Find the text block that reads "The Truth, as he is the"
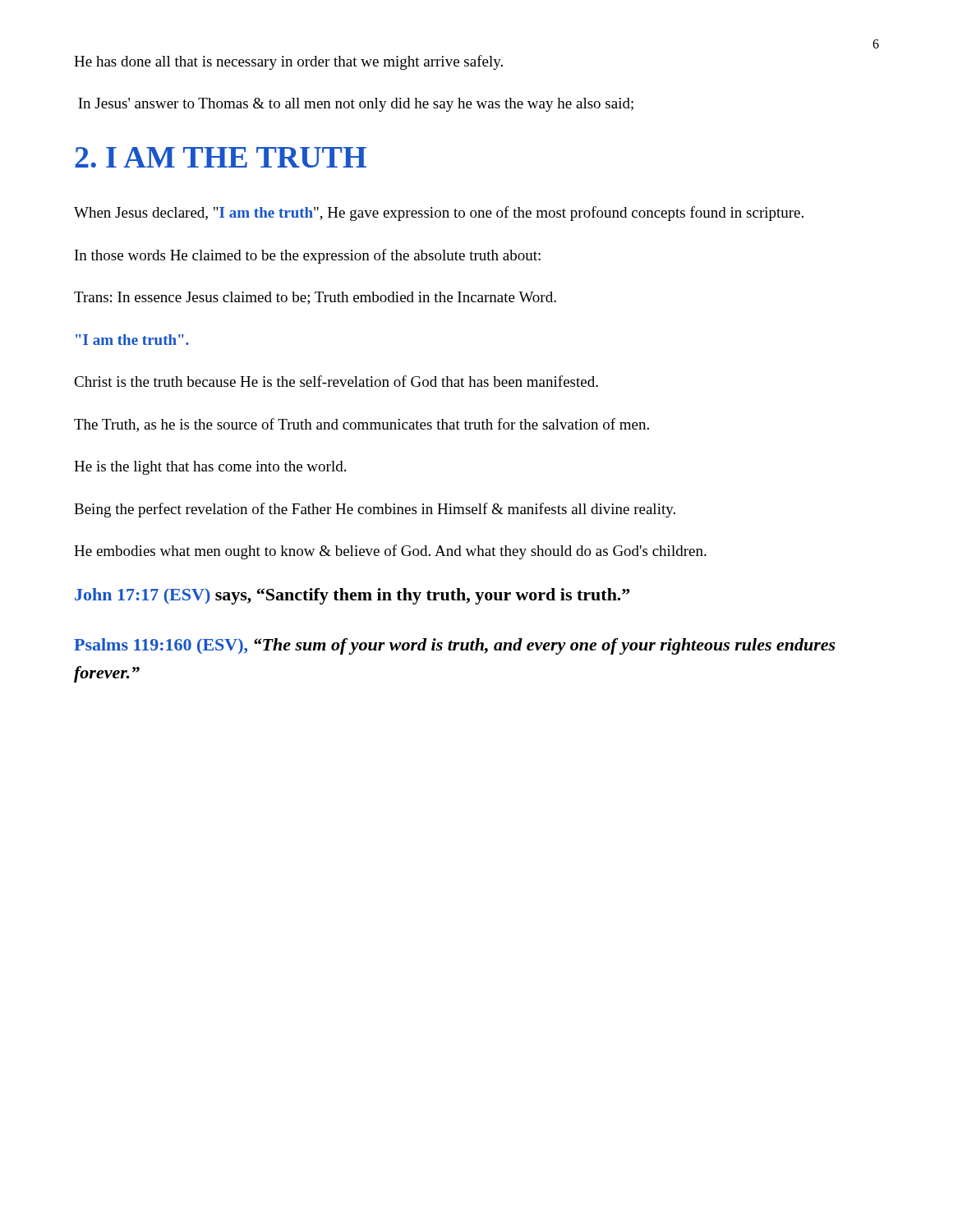Viewport: 953px width, 1232px height. (x=362, y=424)
